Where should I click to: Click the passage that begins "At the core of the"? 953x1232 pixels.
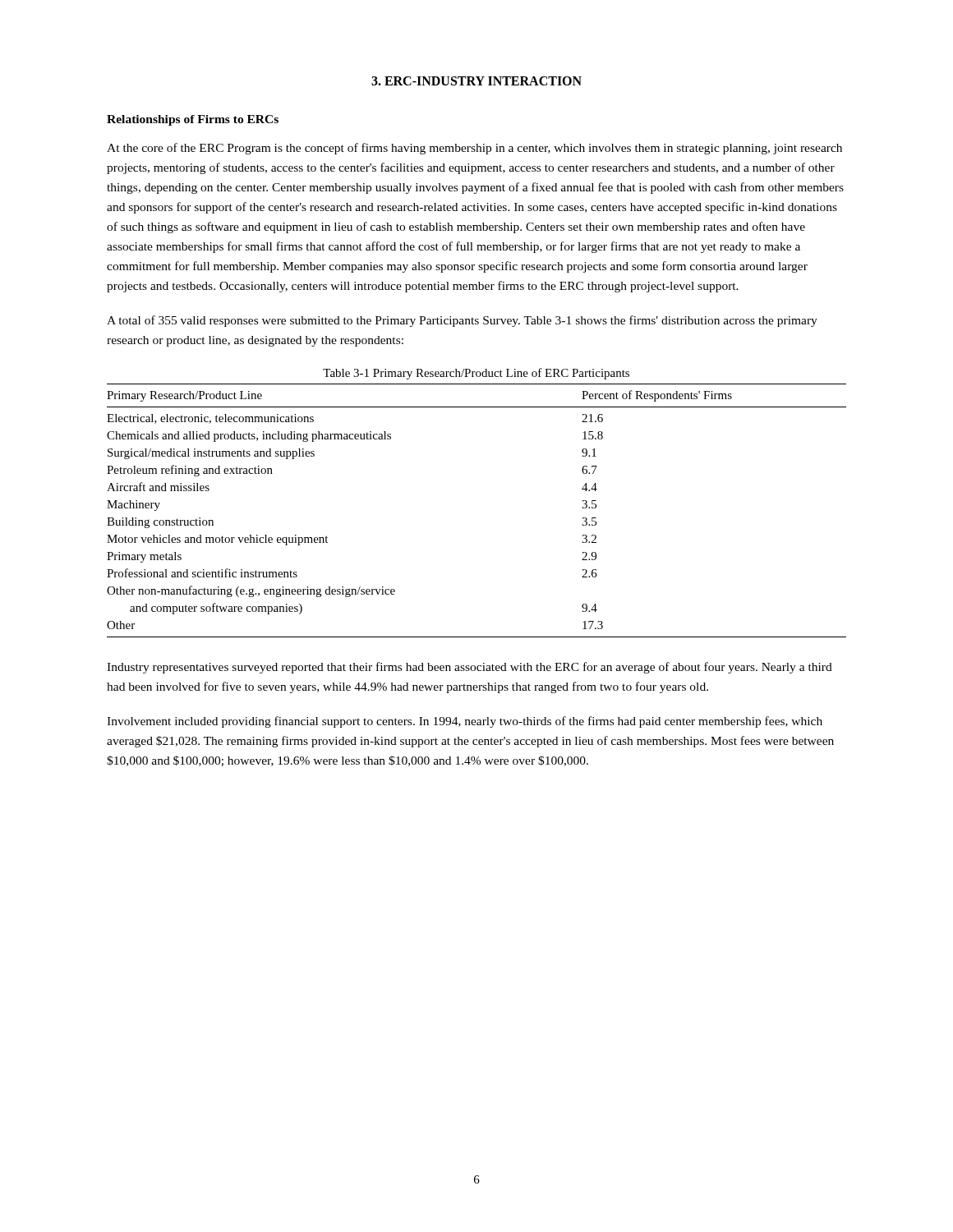(475, 216)
